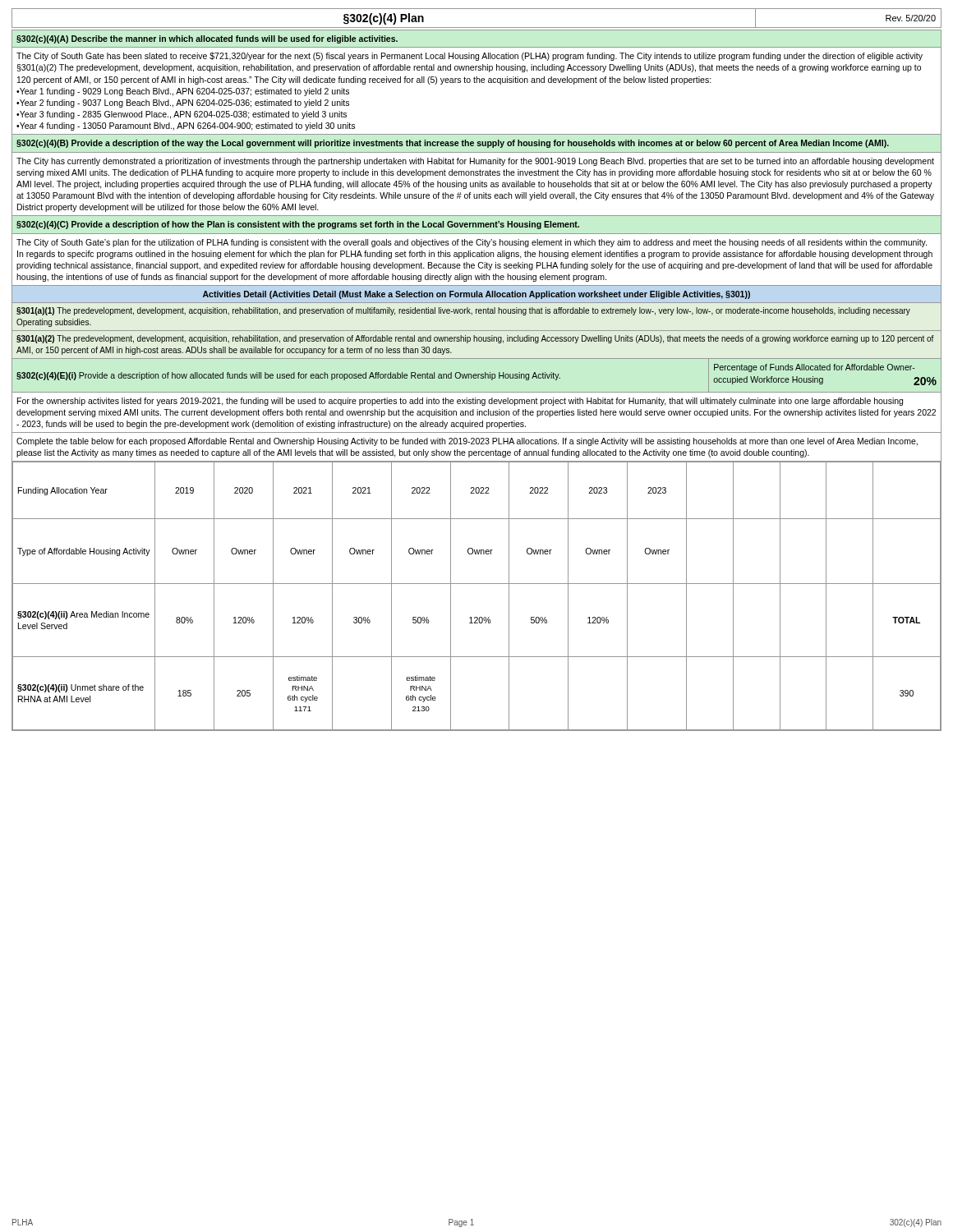Where is the passage that starts "For the ownership activites listed for years"?

476,412
